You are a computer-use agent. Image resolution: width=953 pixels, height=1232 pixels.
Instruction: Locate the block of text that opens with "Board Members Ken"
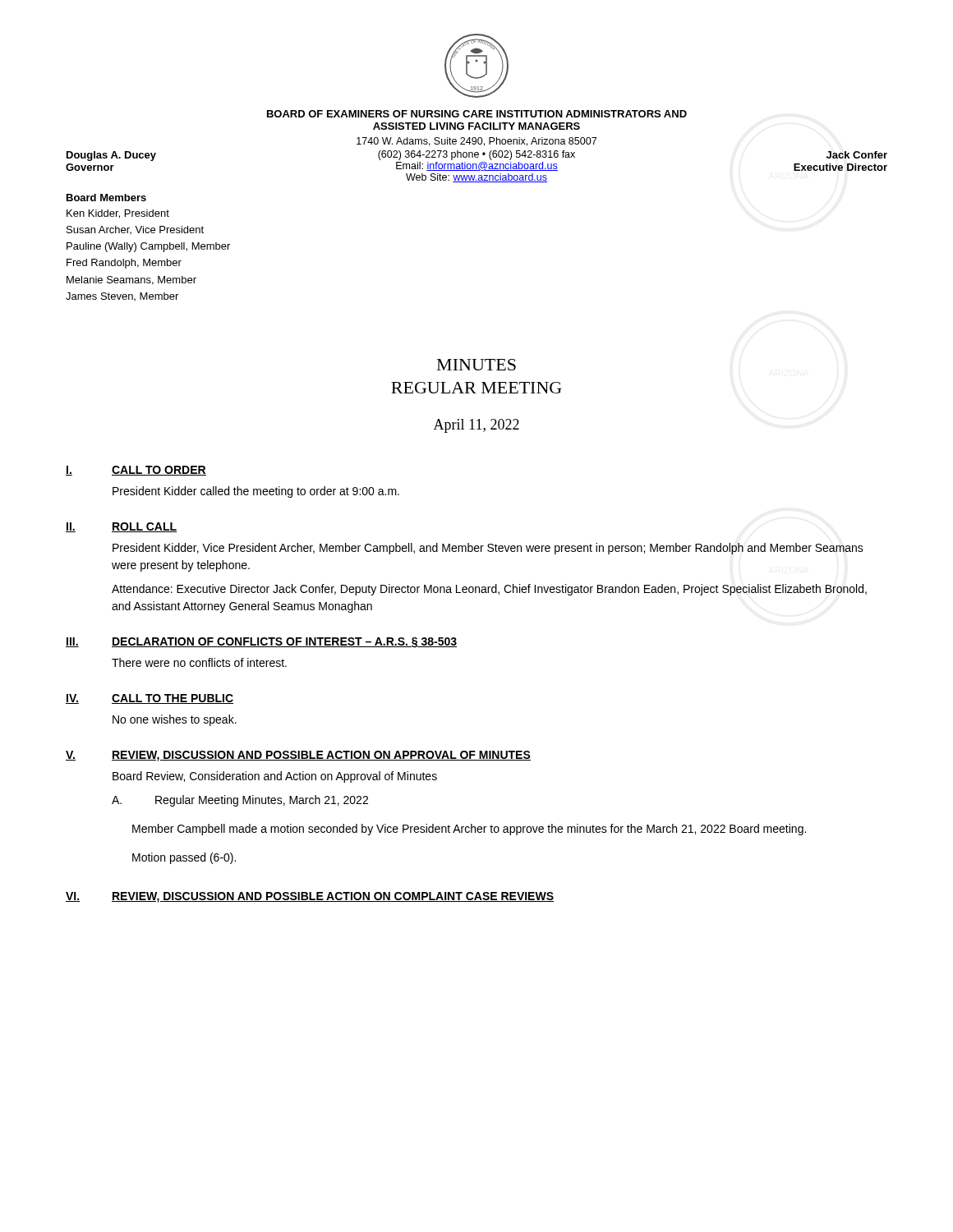pos(106,198)
